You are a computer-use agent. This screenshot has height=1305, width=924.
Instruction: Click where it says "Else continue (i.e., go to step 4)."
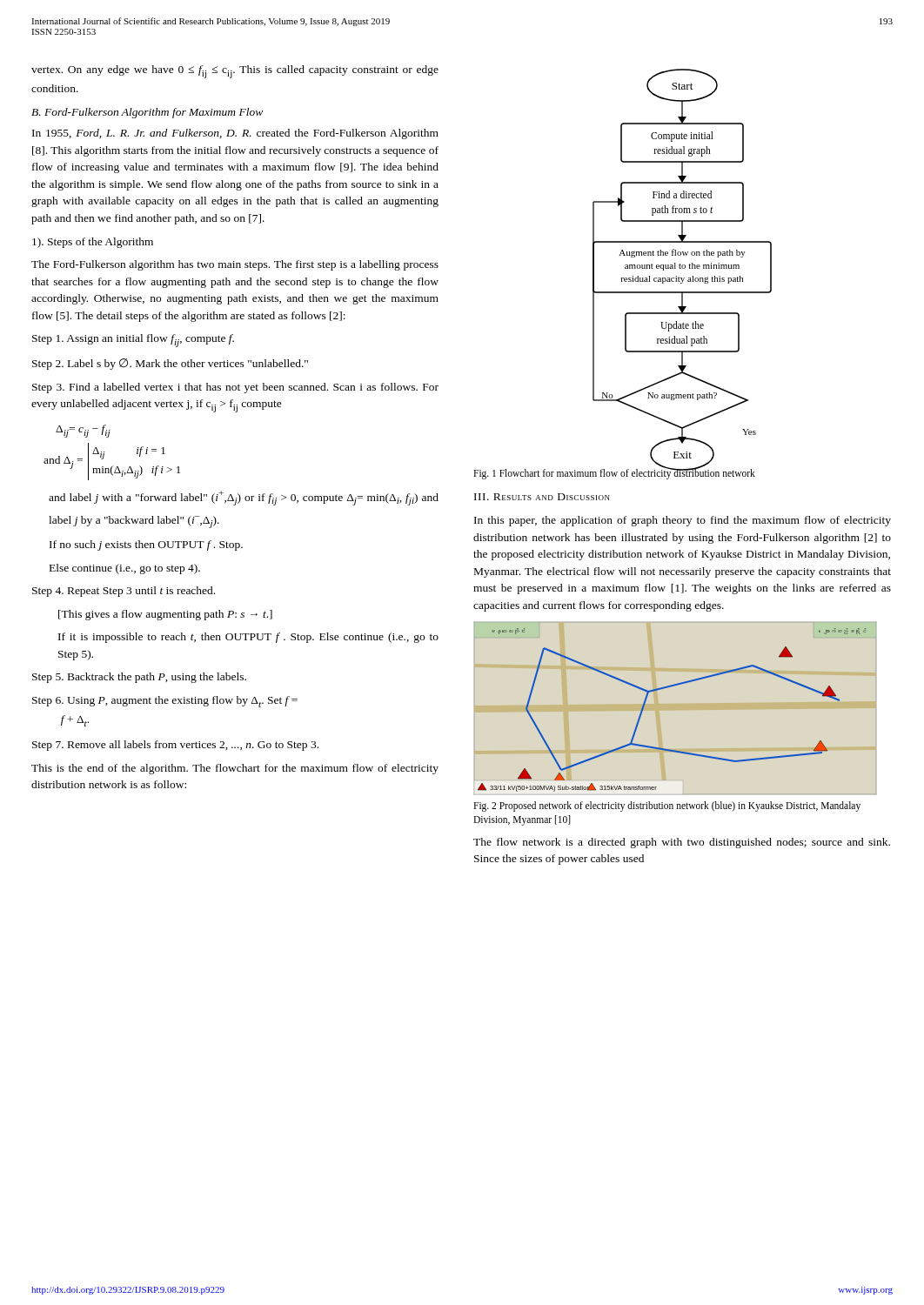click(x=125, y=569)
